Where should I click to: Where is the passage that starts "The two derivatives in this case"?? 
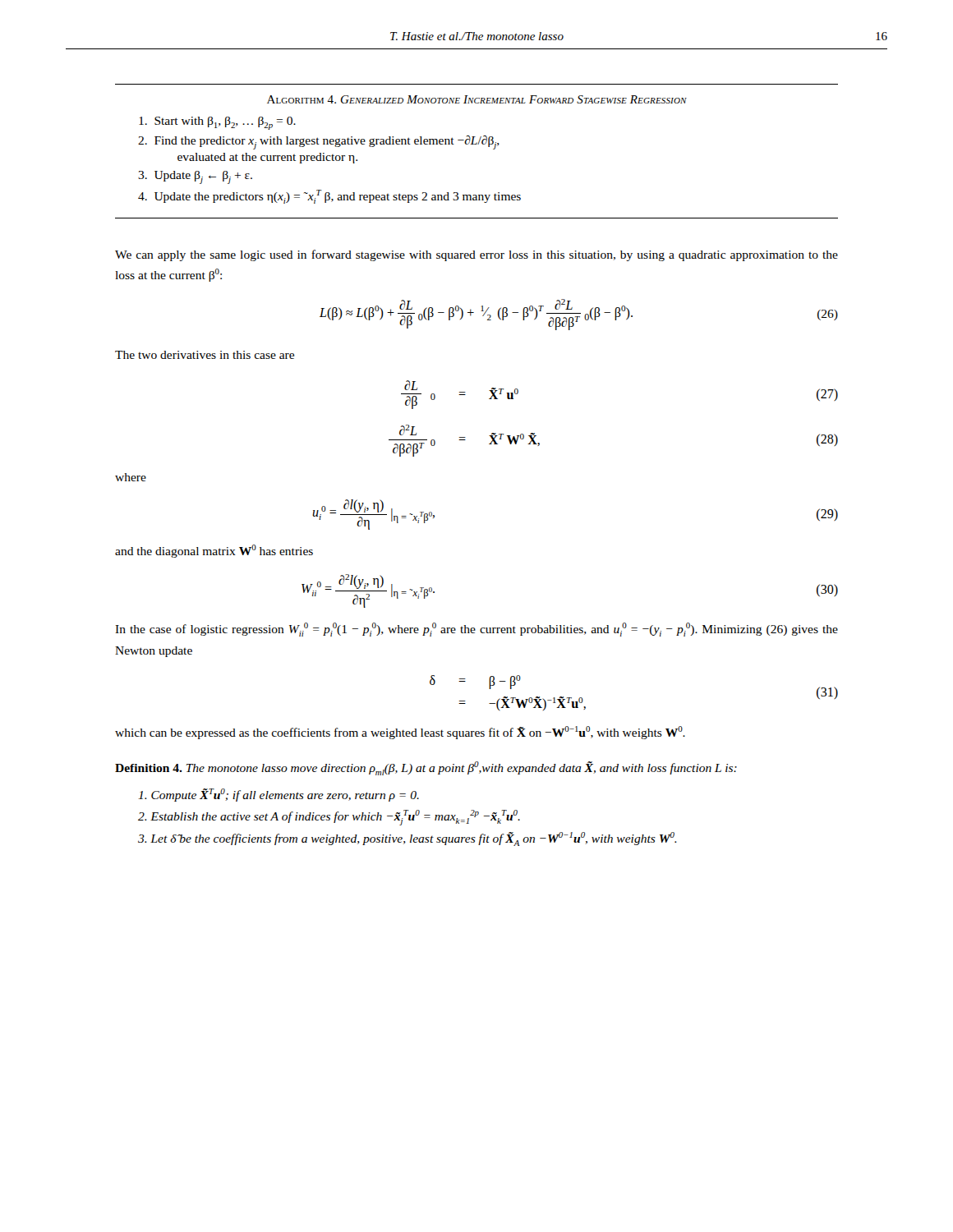[205, 355]
